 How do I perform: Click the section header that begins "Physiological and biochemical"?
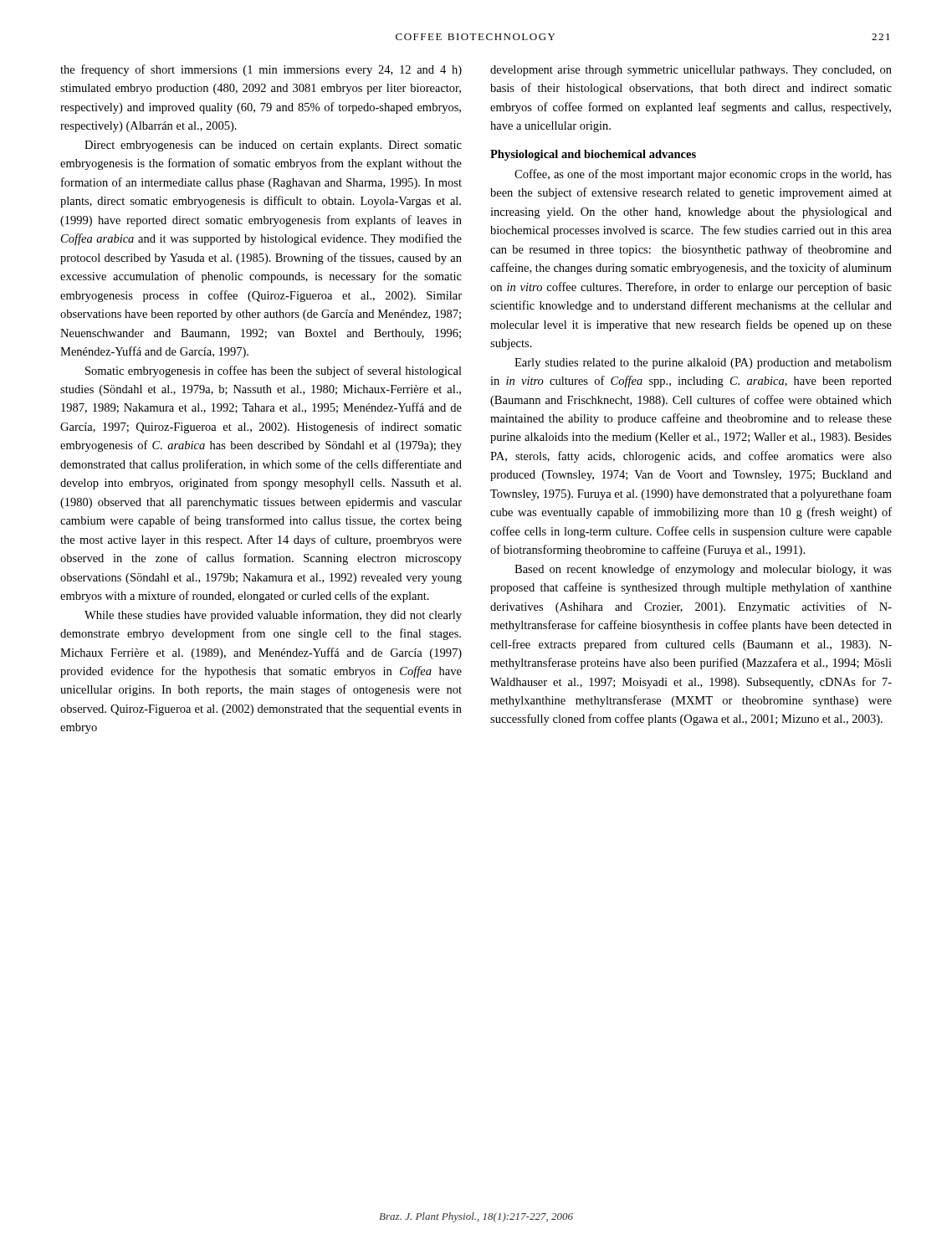[x=593, y=154]
